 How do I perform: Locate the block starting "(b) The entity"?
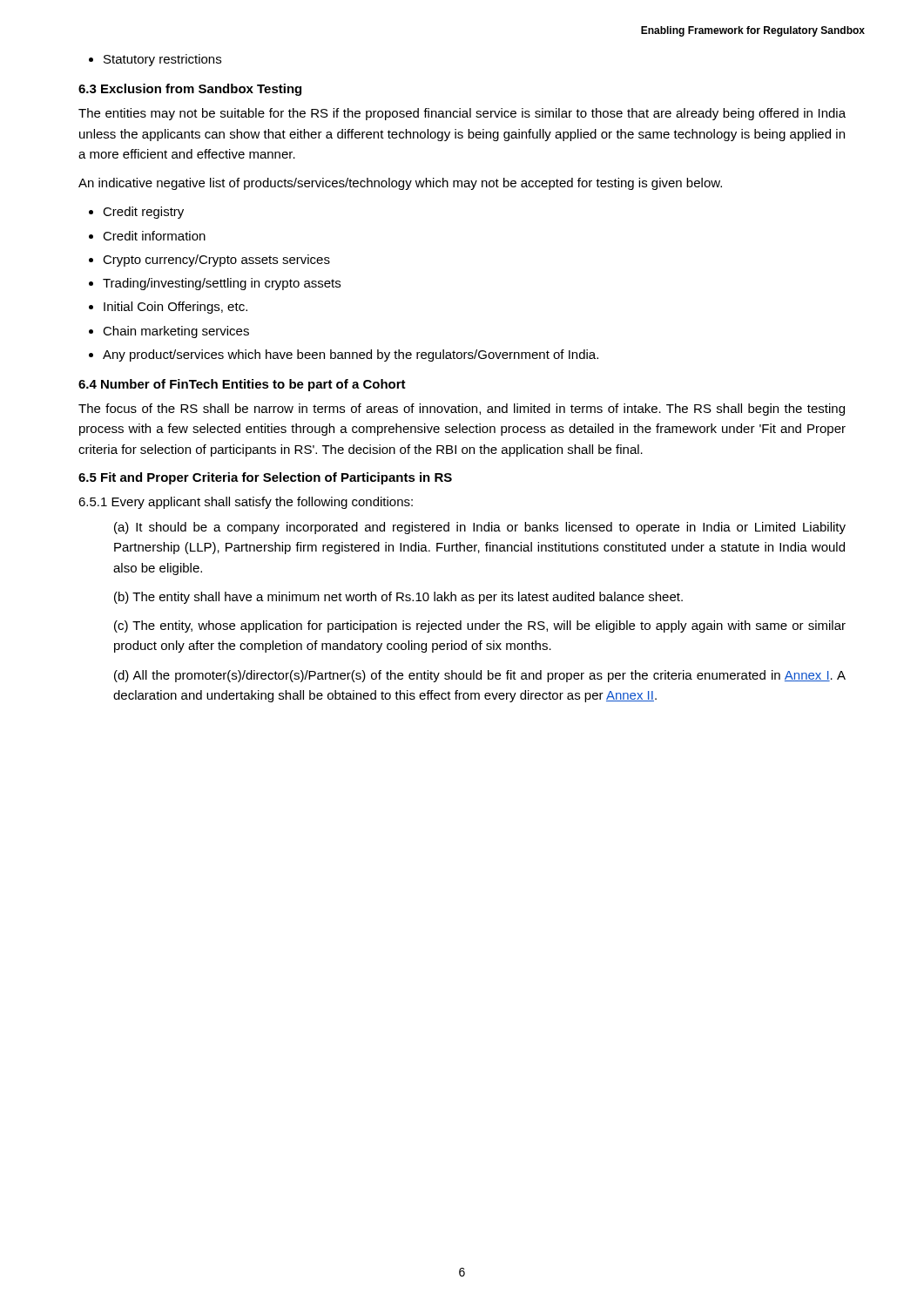click(x=479, y=596)
